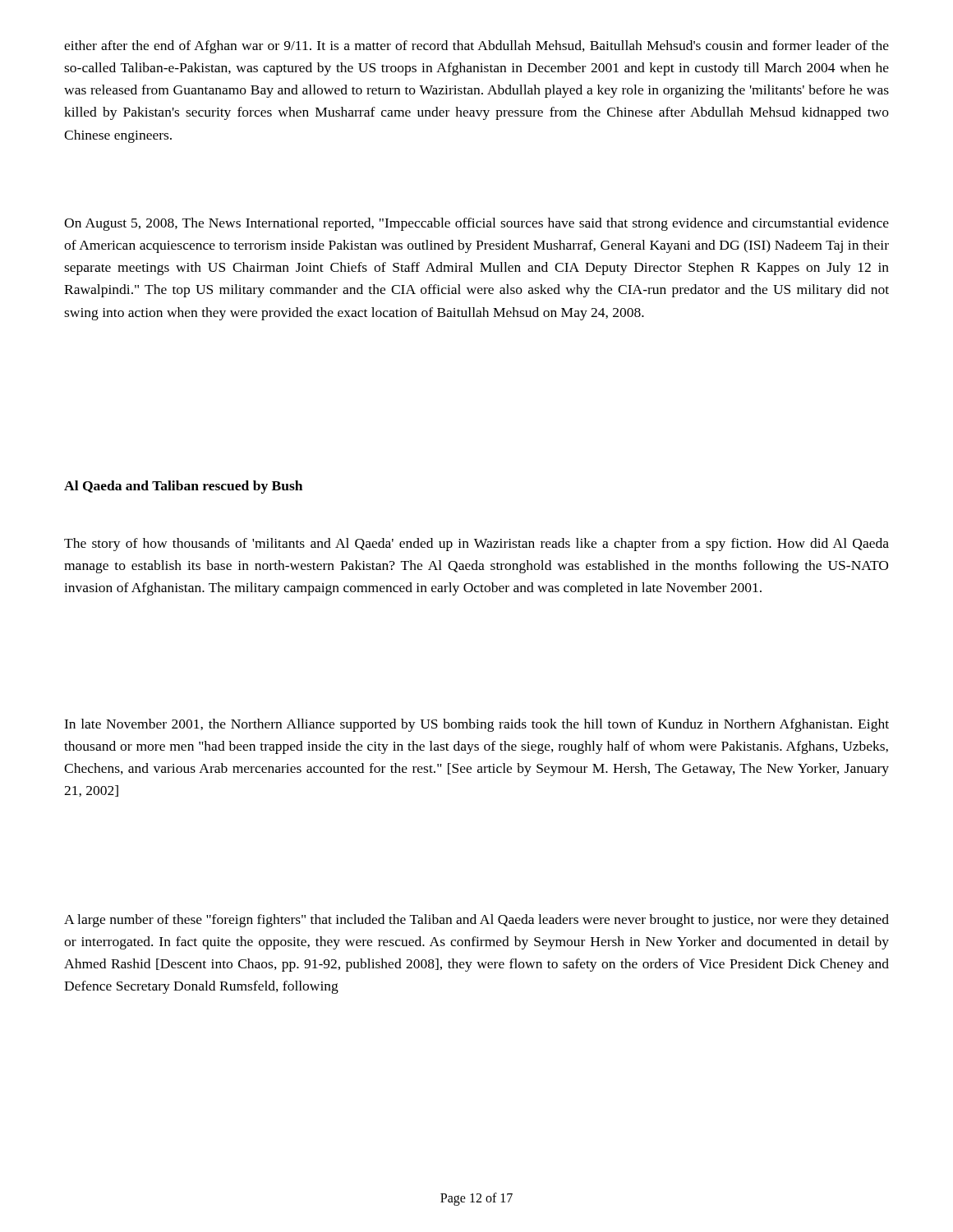953x1232 pixels.
Task: Find the block on this page that starts "A large number of these "foreign"
Action: point(476,952)
